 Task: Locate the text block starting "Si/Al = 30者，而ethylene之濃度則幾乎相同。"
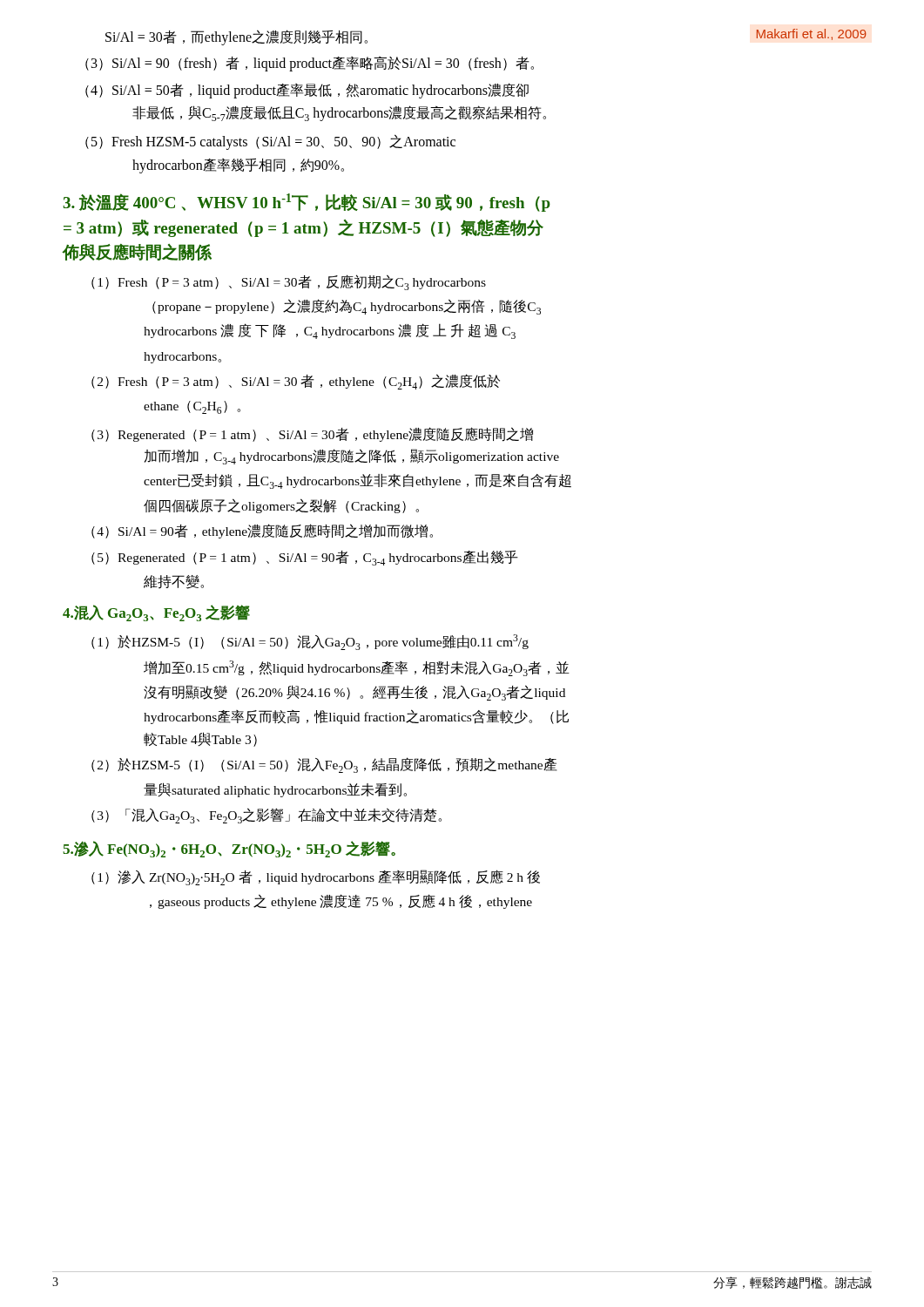click(241, 37)
